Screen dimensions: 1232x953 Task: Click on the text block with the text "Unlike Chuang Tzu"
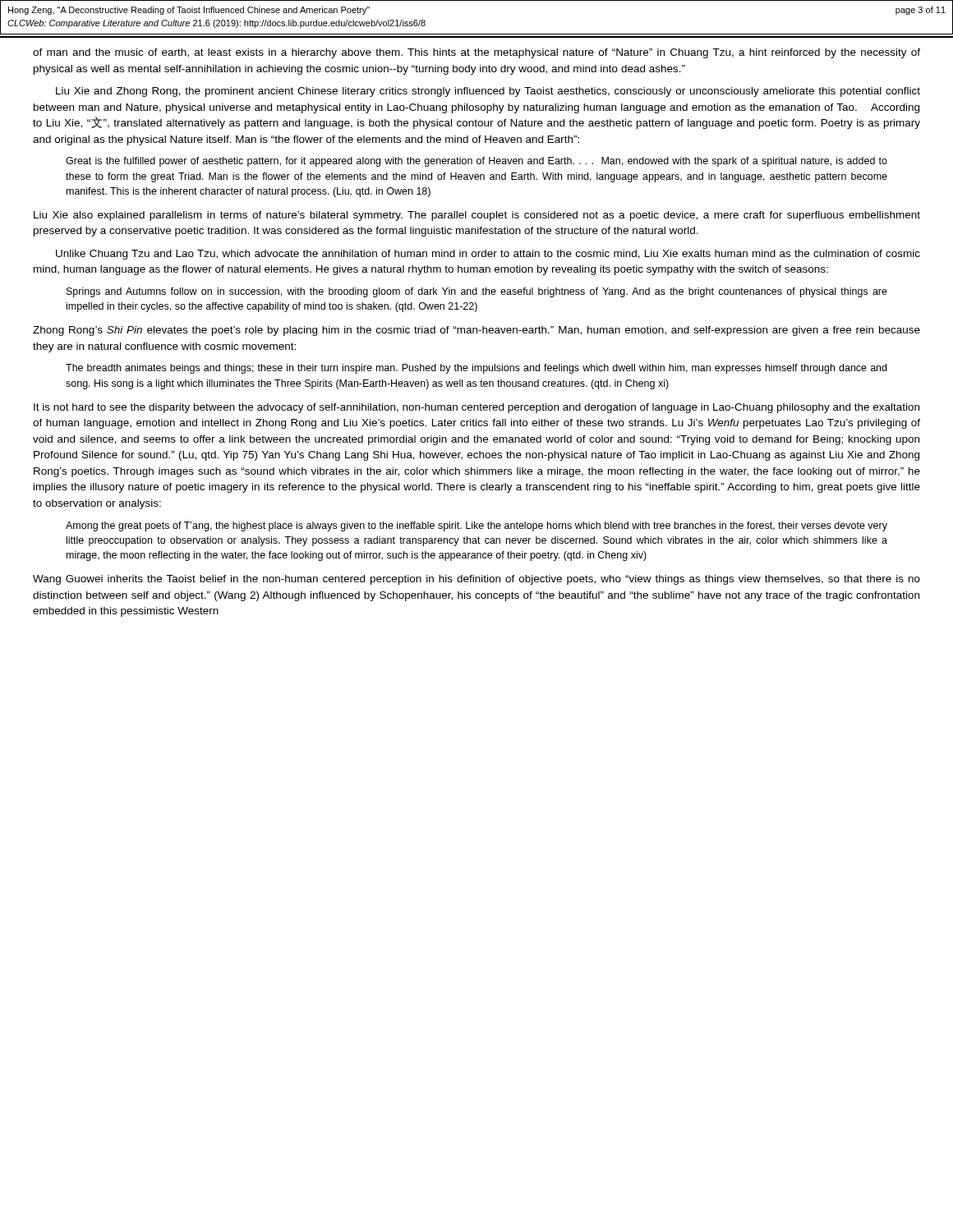tap(476, 261)
